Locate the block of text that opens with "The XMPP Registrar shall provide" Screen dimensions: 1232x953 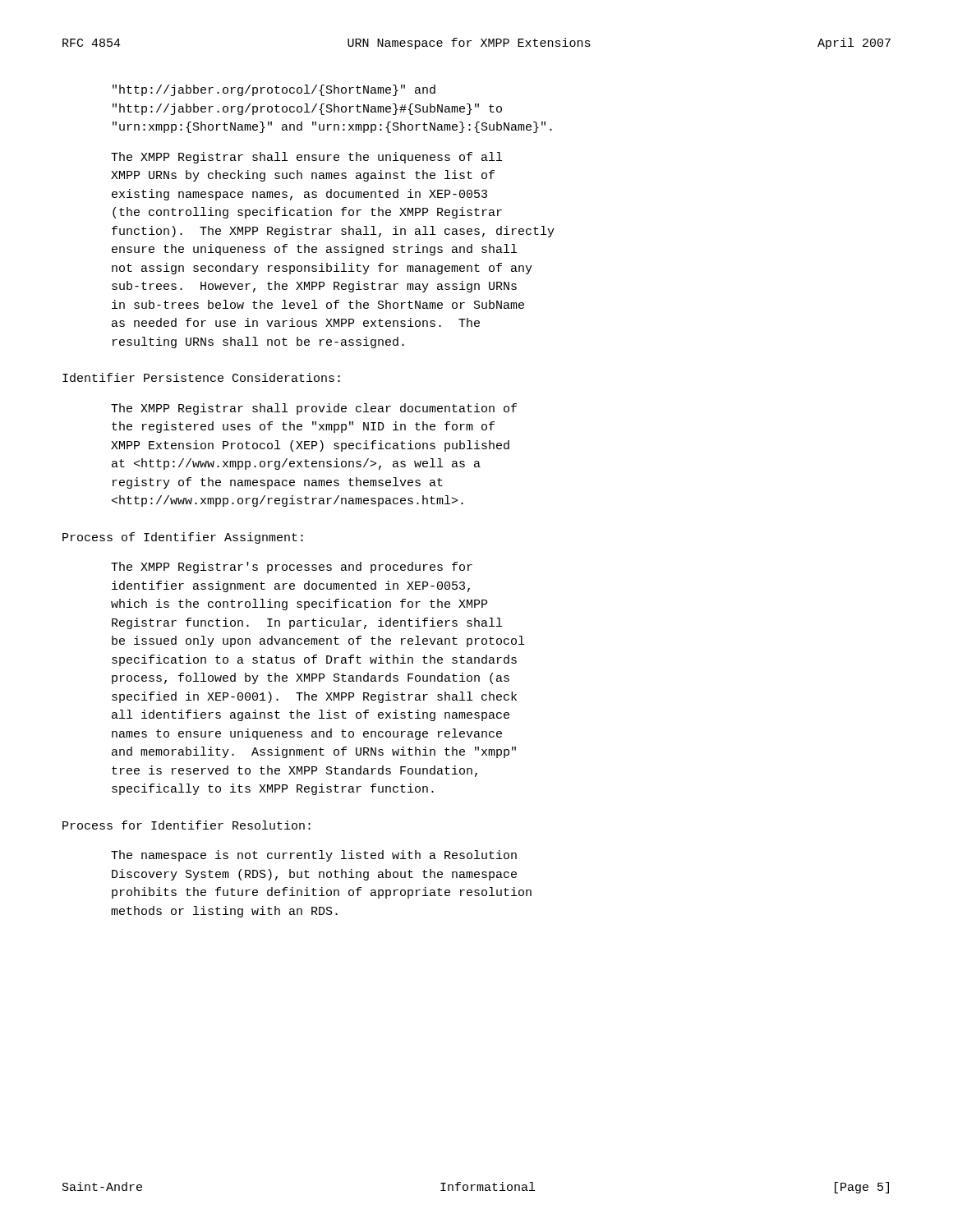tap(314, 455)
